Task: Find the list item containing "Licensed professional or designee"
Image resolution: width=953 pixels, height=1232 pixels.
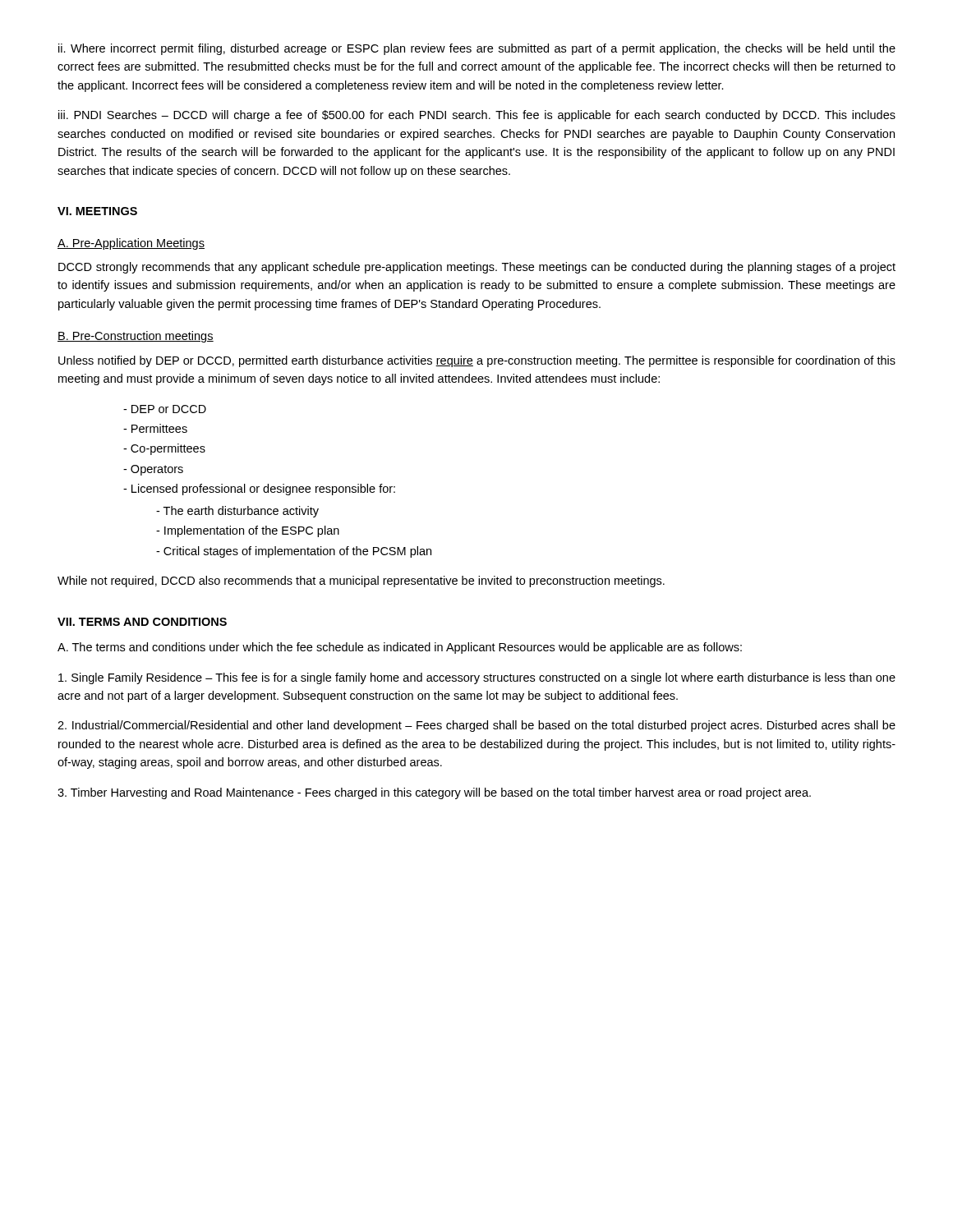Action: [260, 489]
